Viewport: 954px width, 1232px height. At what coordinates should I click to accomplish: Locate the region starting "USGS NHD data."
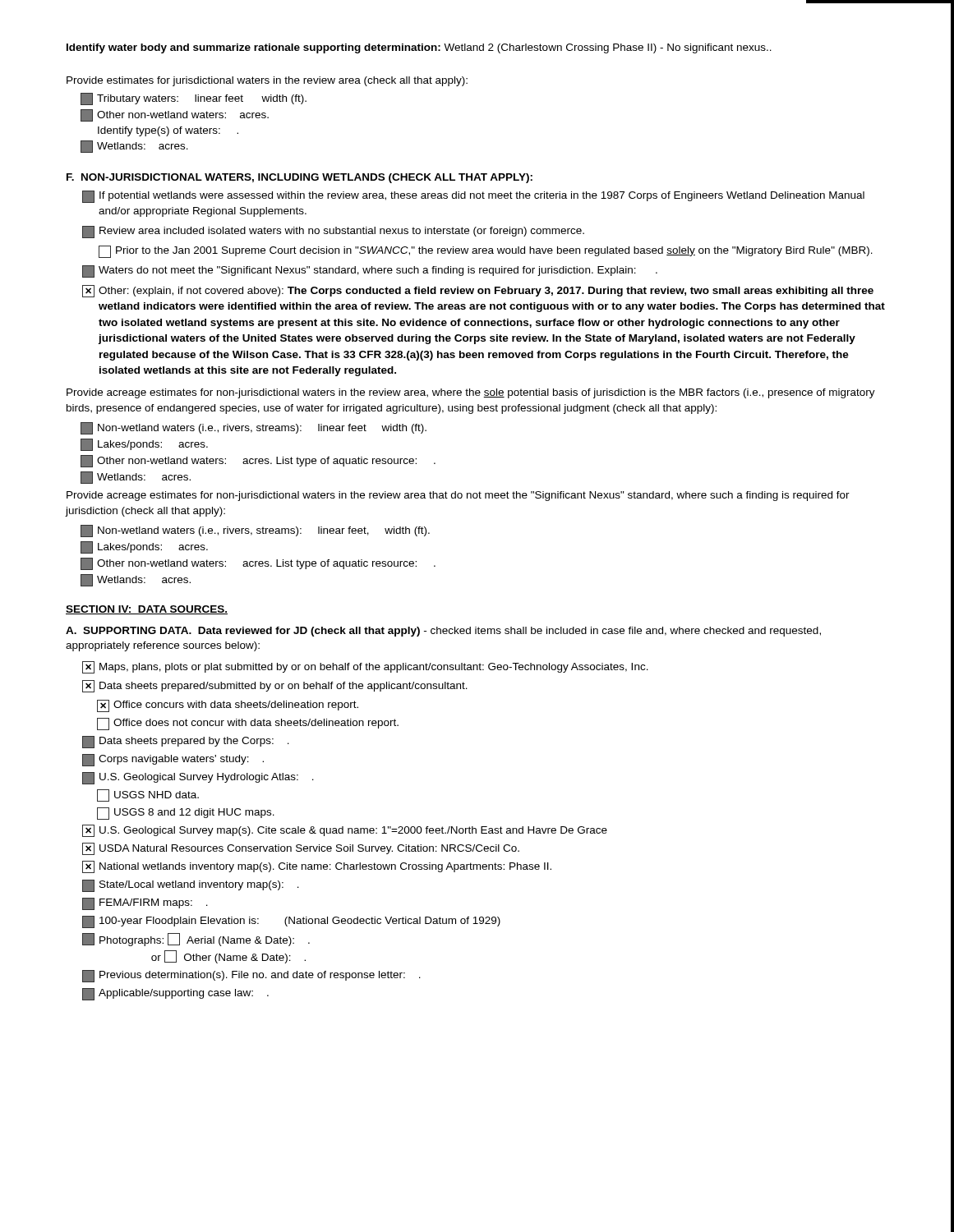[148, 795]
